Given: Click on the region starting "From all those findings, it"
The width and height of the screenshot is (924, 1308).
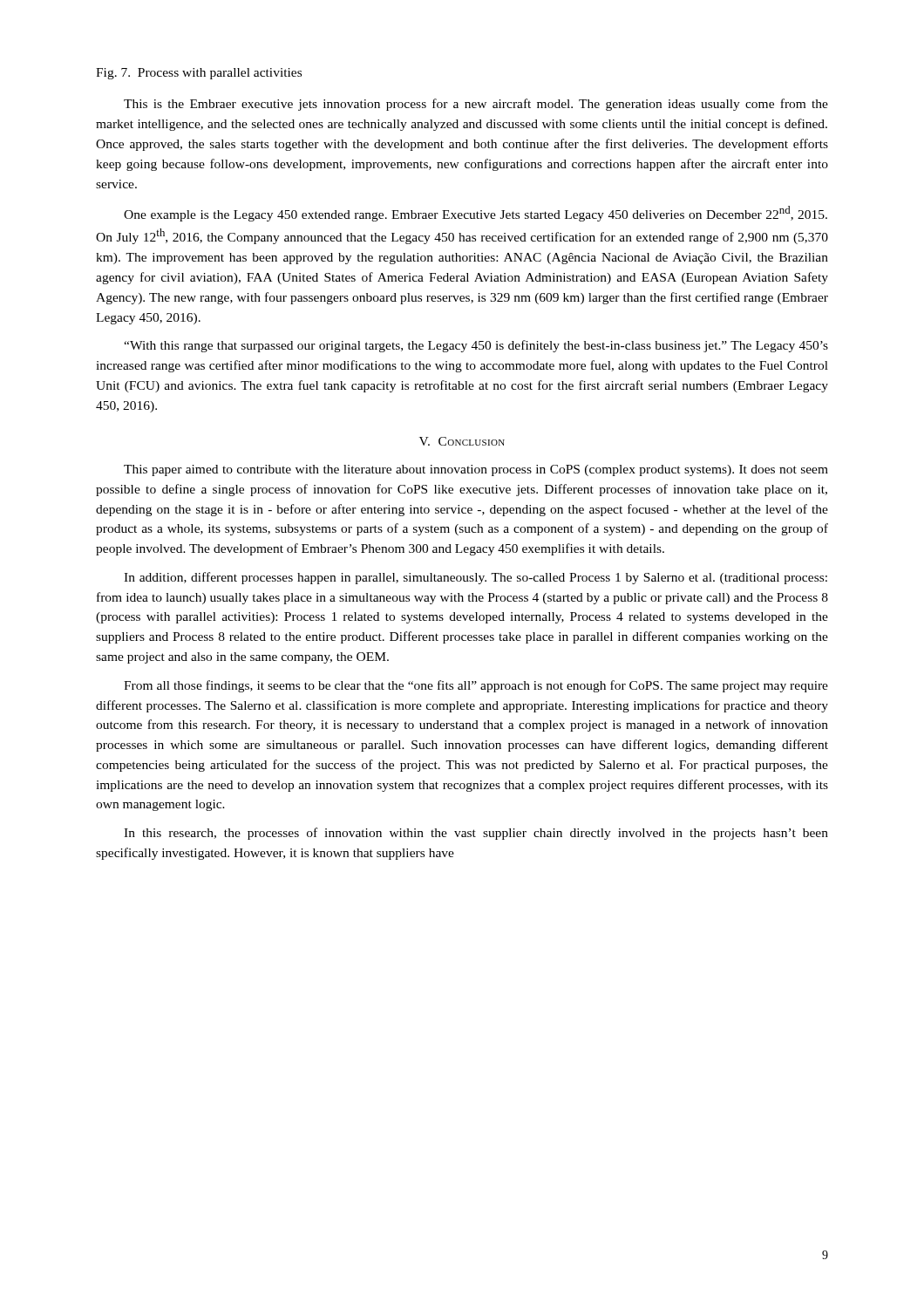Looking at the screenshot, I should click(x=462, y=744).
